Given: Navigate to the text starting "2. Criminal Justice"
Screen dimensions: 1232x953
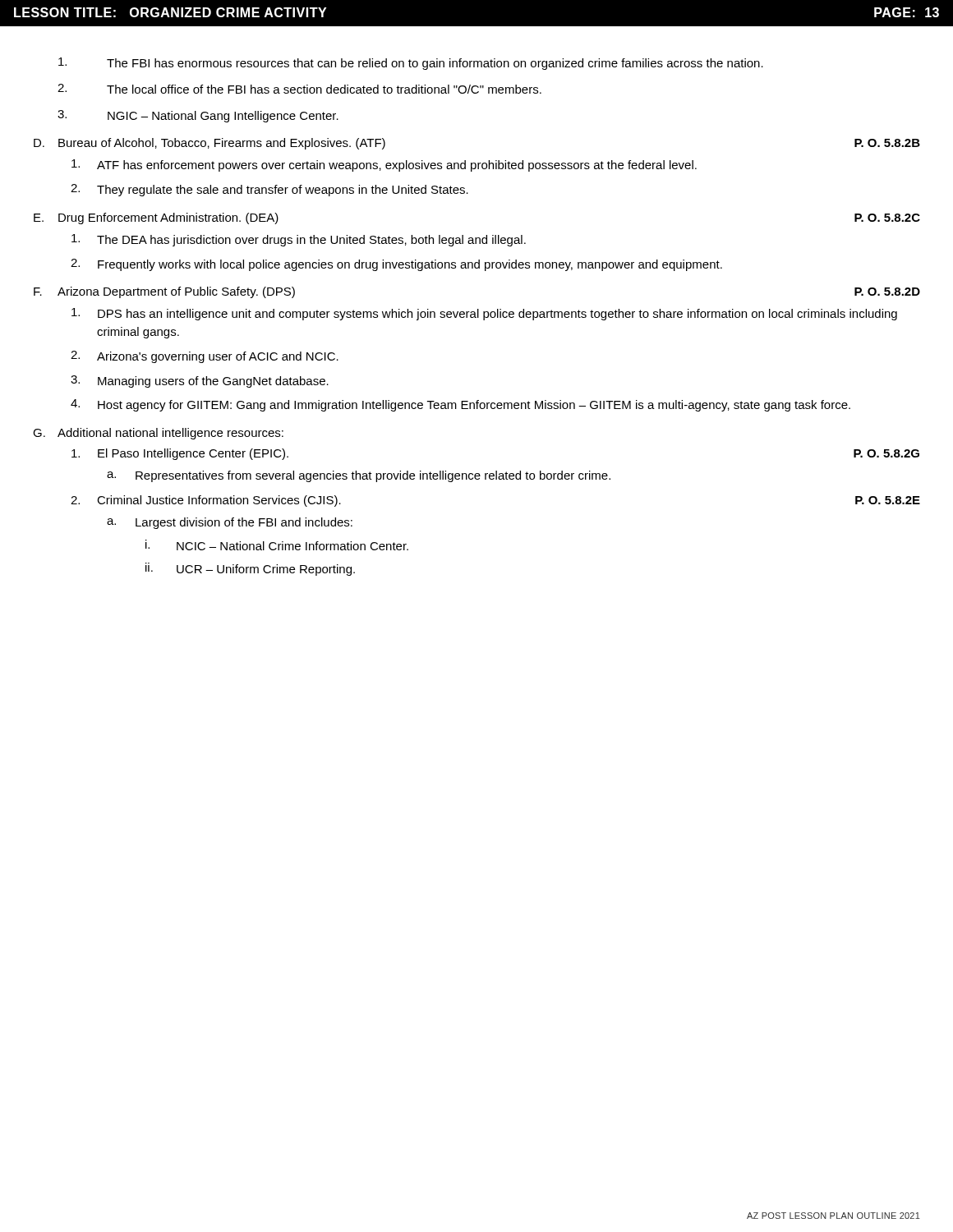Looking at the screenshot, I should coord(217,501).
